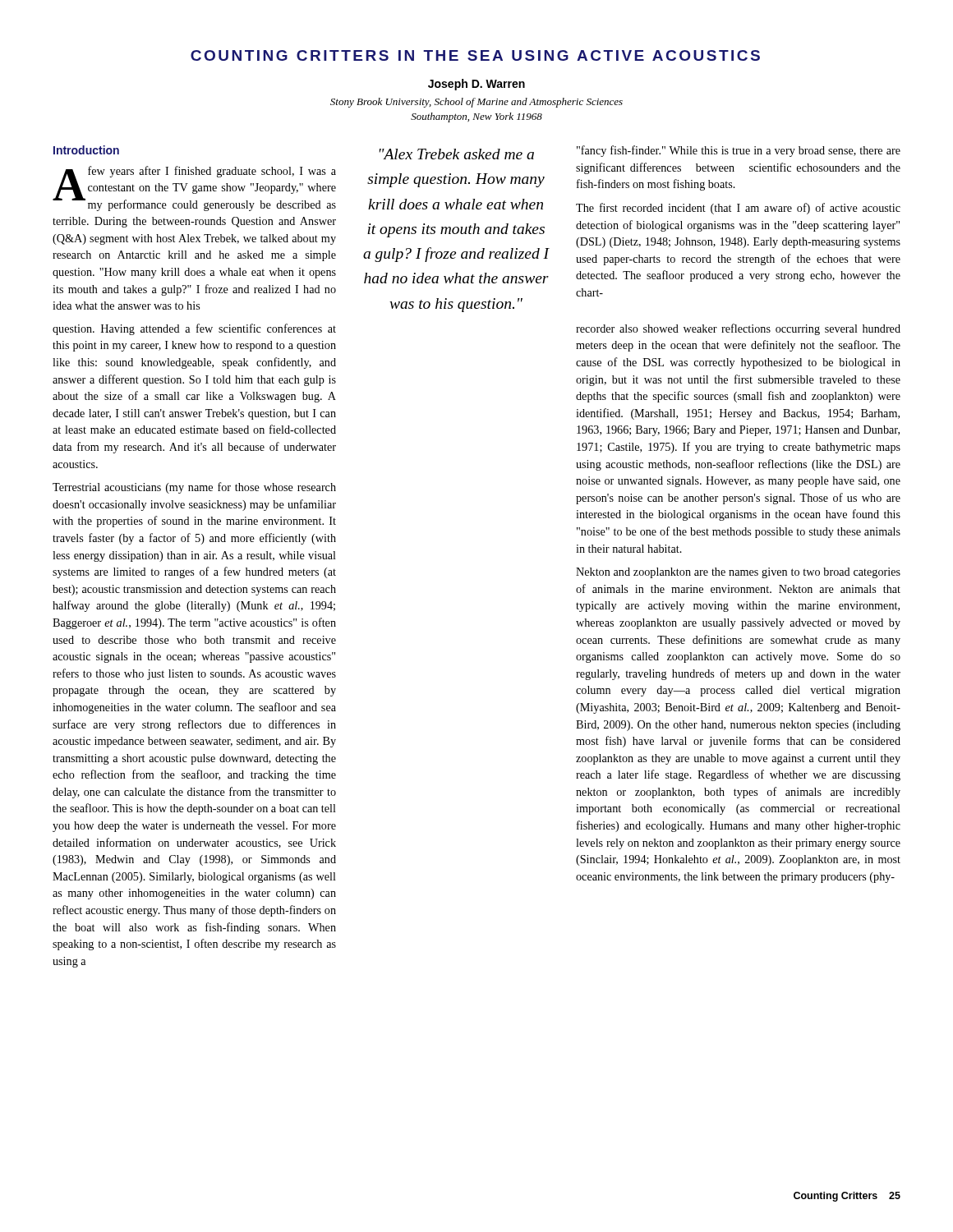The image size is (953, 1232).
Task: Point to the block beginning "Afew years after"
Action: [x=194, y=238]
